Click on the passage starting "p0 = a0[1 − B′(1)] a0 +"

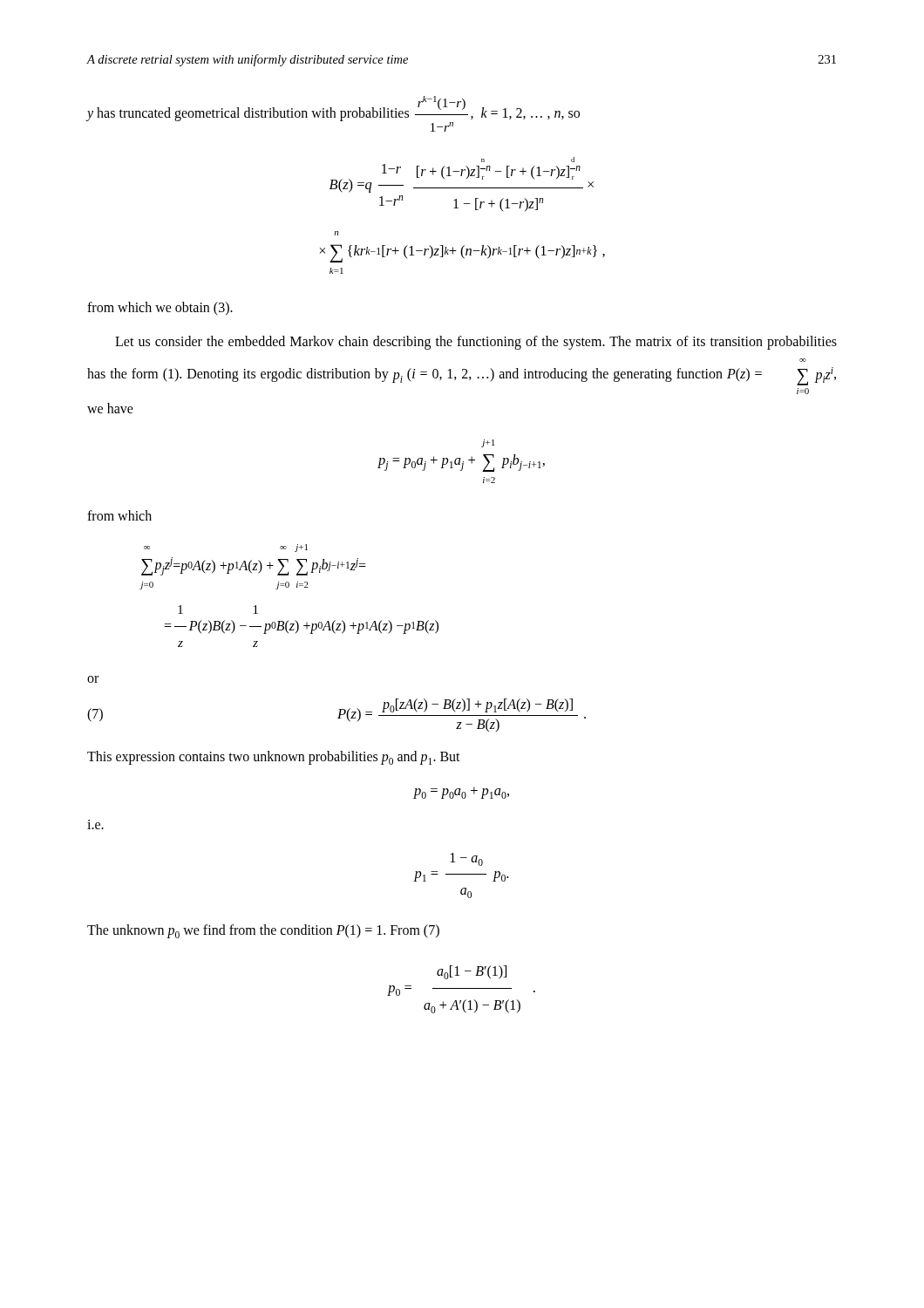tap(462, 989)
